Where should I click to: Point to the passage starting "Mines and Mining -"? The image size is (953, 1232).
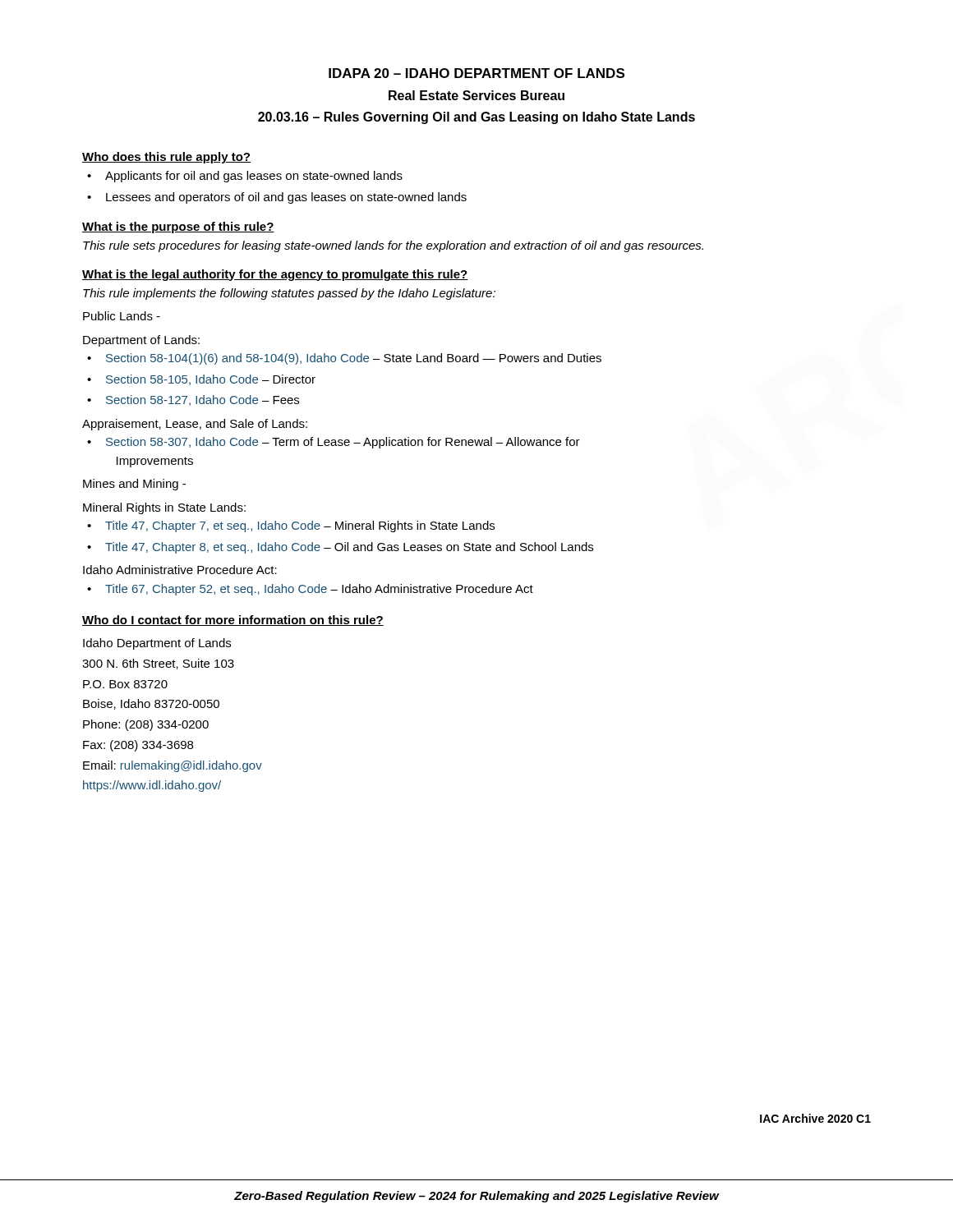134,483
